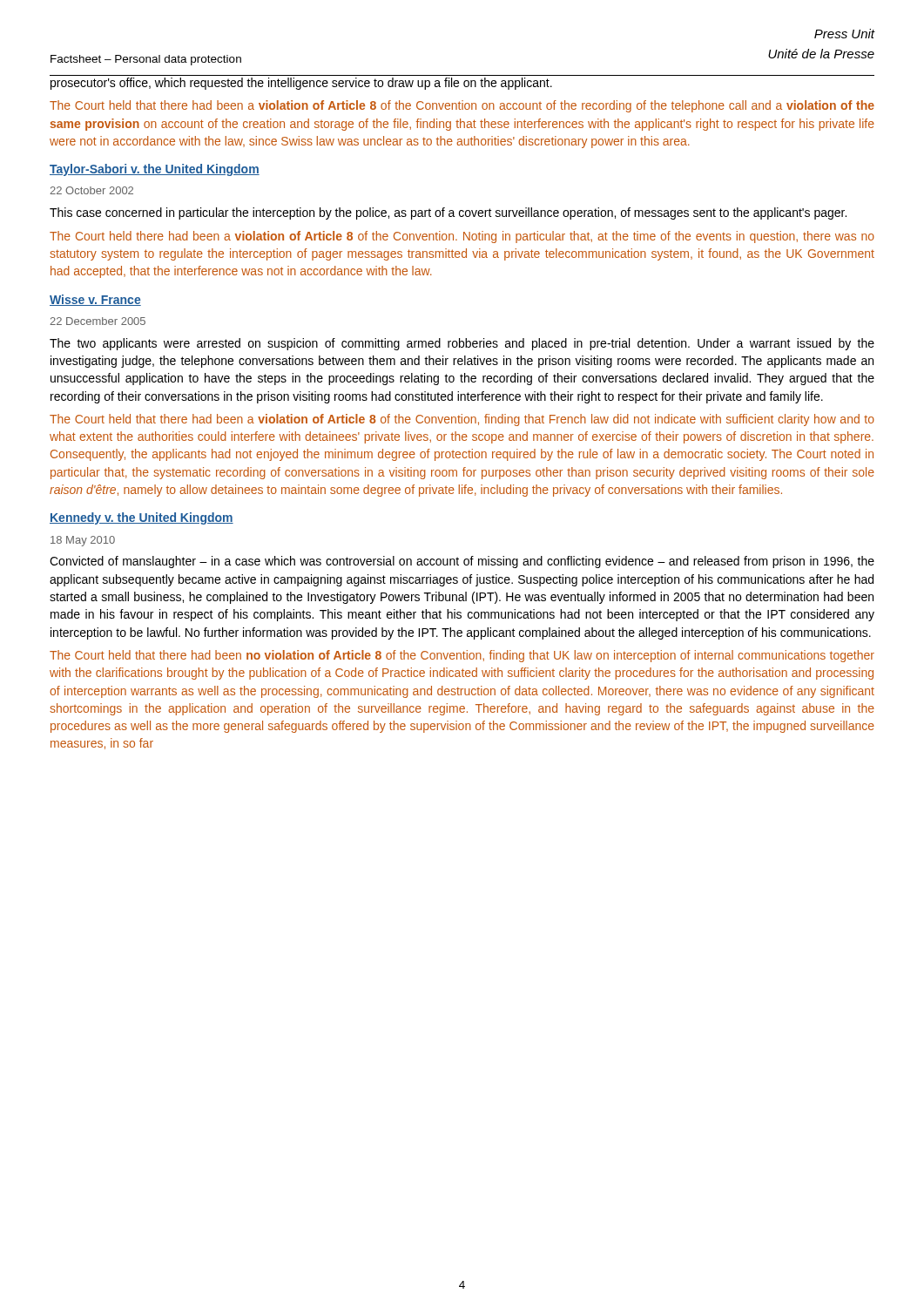924x1307 pixels.
Task: Select the section header that says "Wisse v. France"
Action: click(x=95, y=300)
